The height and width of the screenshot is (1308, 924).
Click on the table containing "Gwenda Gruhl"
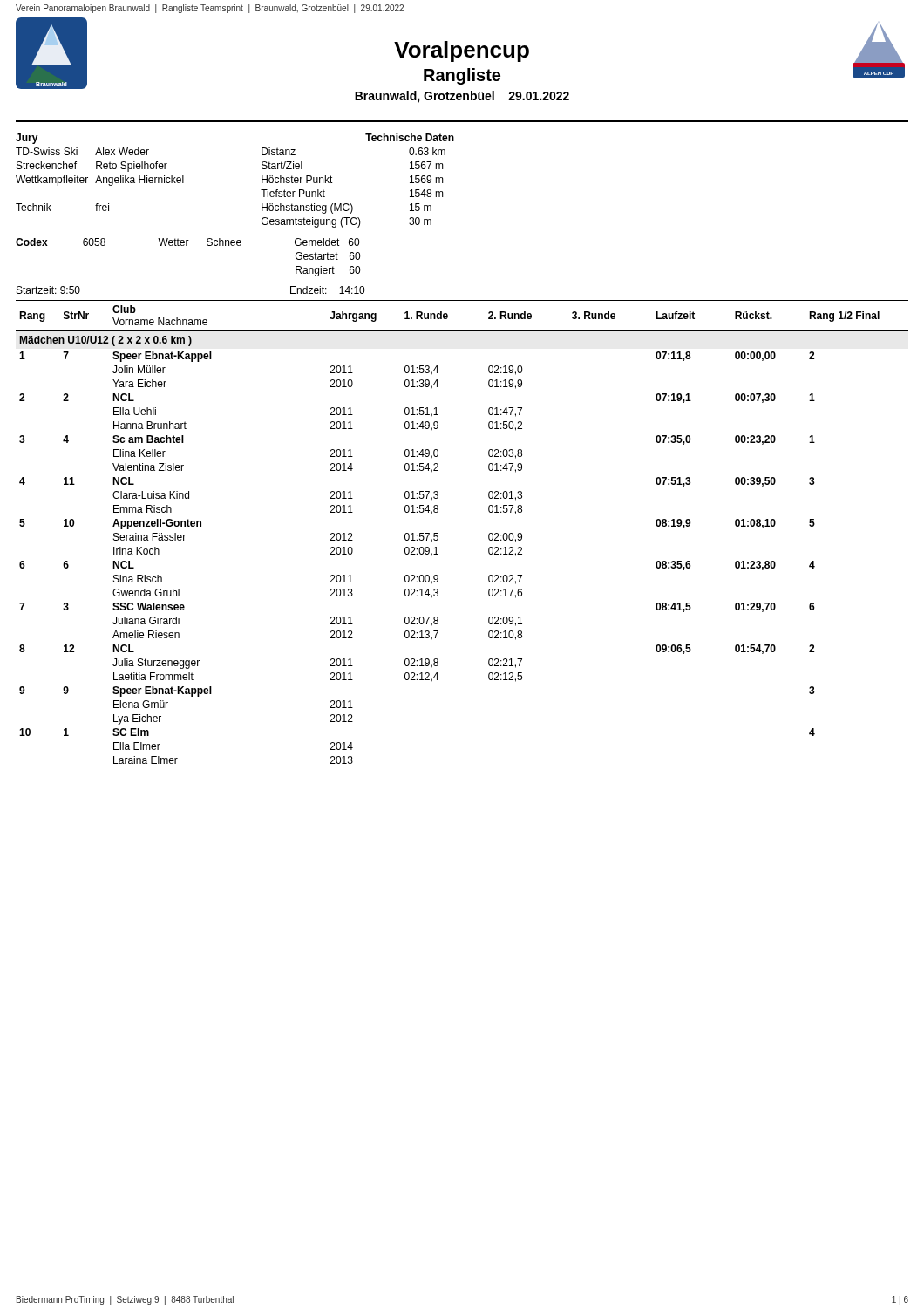(462, 534)
